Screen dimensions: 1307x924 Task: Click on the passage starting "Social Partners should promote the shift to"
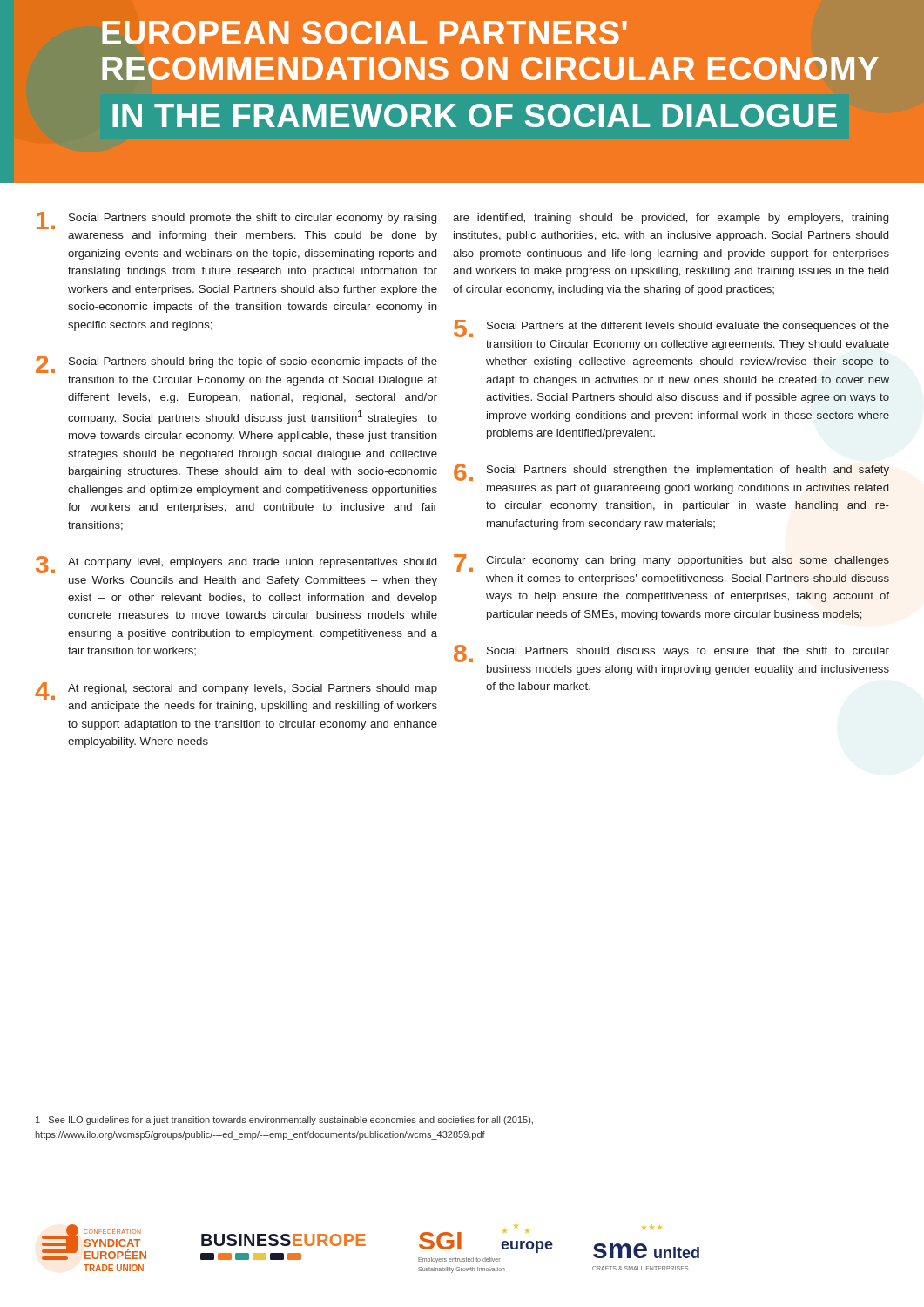(x=236, y=271)
